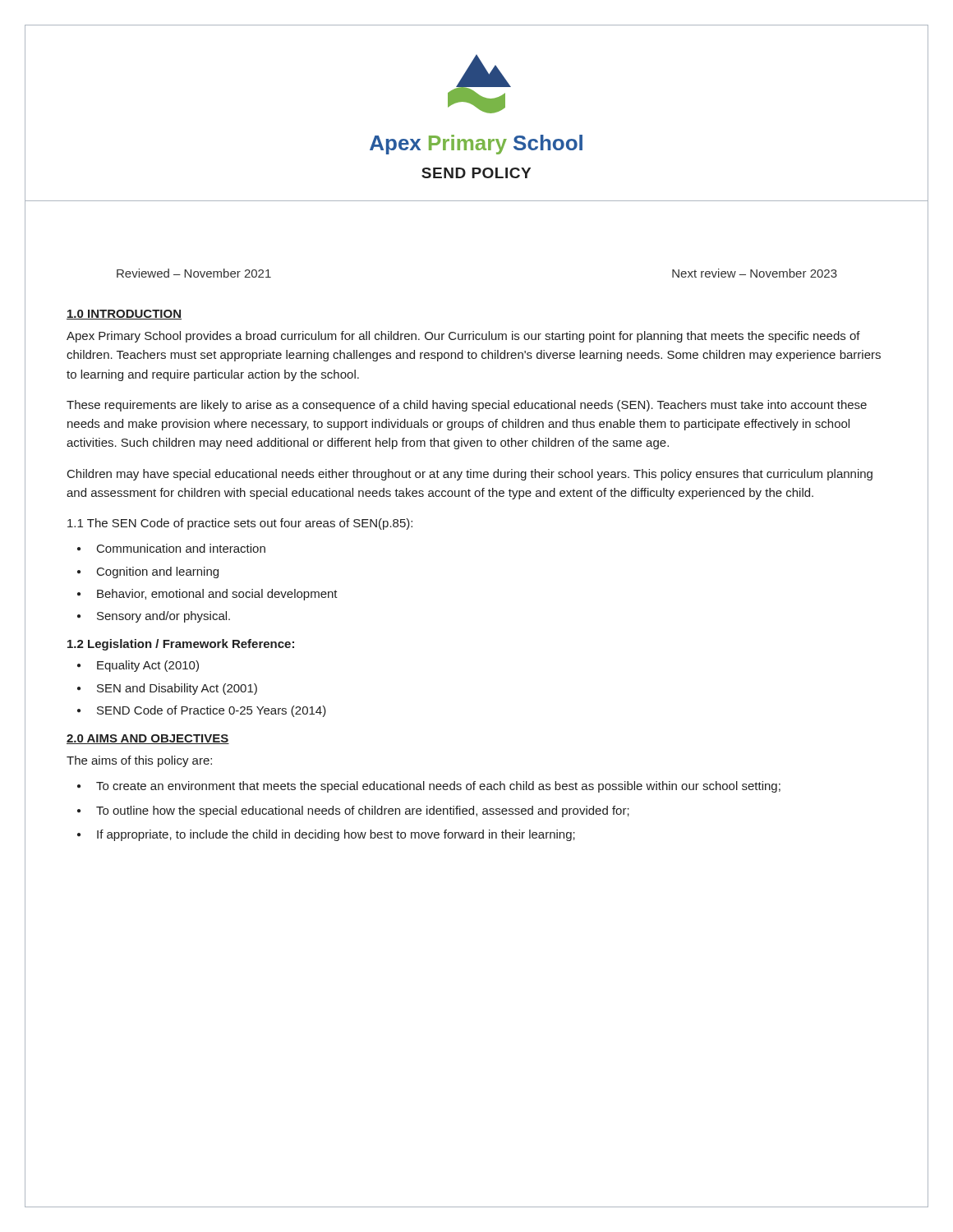Select the list item with the text "Cognition and learning"
The width and height of the screenshot is (953, 1232).
pyautogui.click(x=158, y=571)
